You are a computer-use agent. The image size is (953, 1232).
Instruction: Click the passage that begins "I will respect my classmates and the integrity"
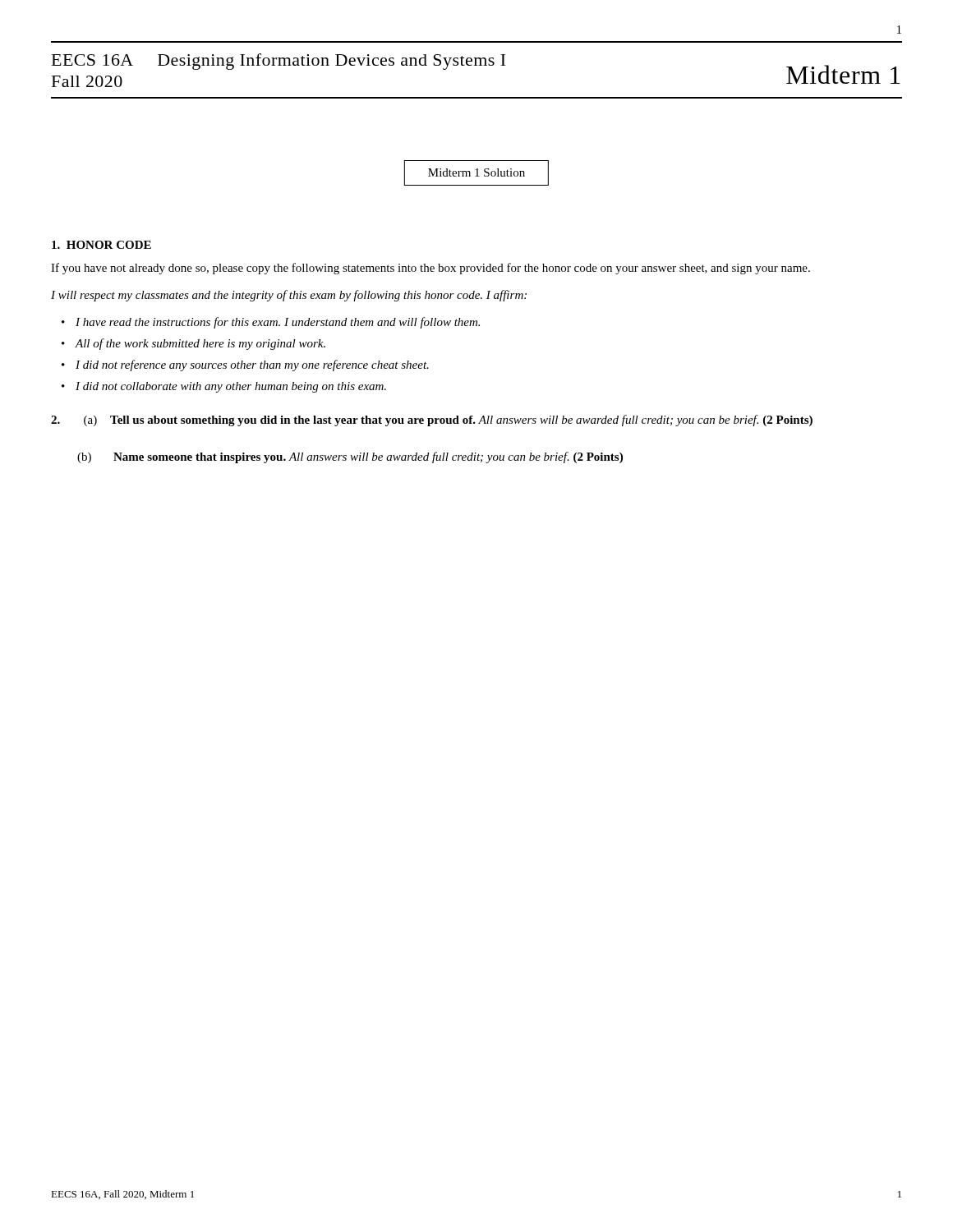[x=289, y=294]
